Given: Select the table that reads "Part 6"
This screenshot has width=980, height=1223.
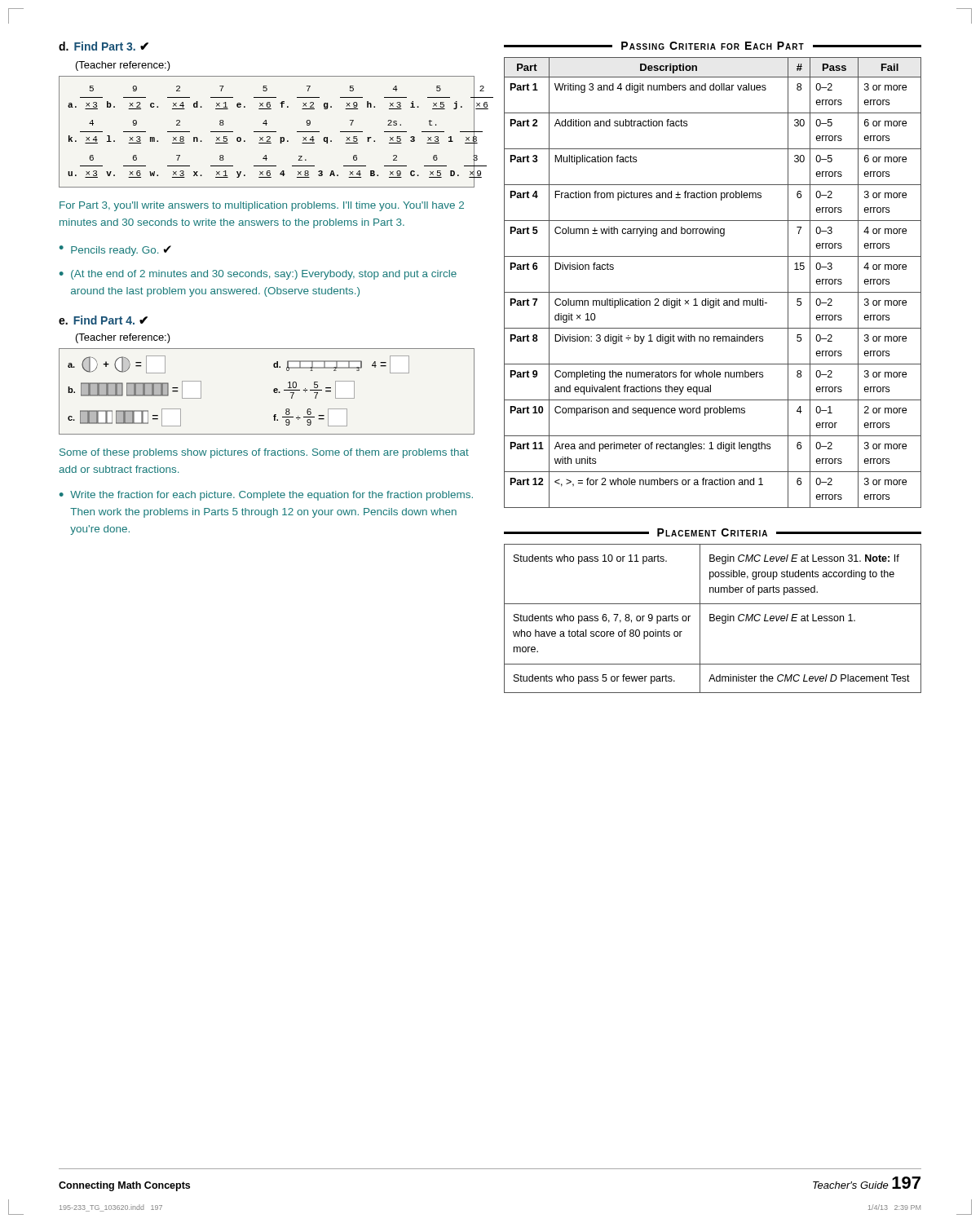Looking at the screenshot, I should 713,283.
